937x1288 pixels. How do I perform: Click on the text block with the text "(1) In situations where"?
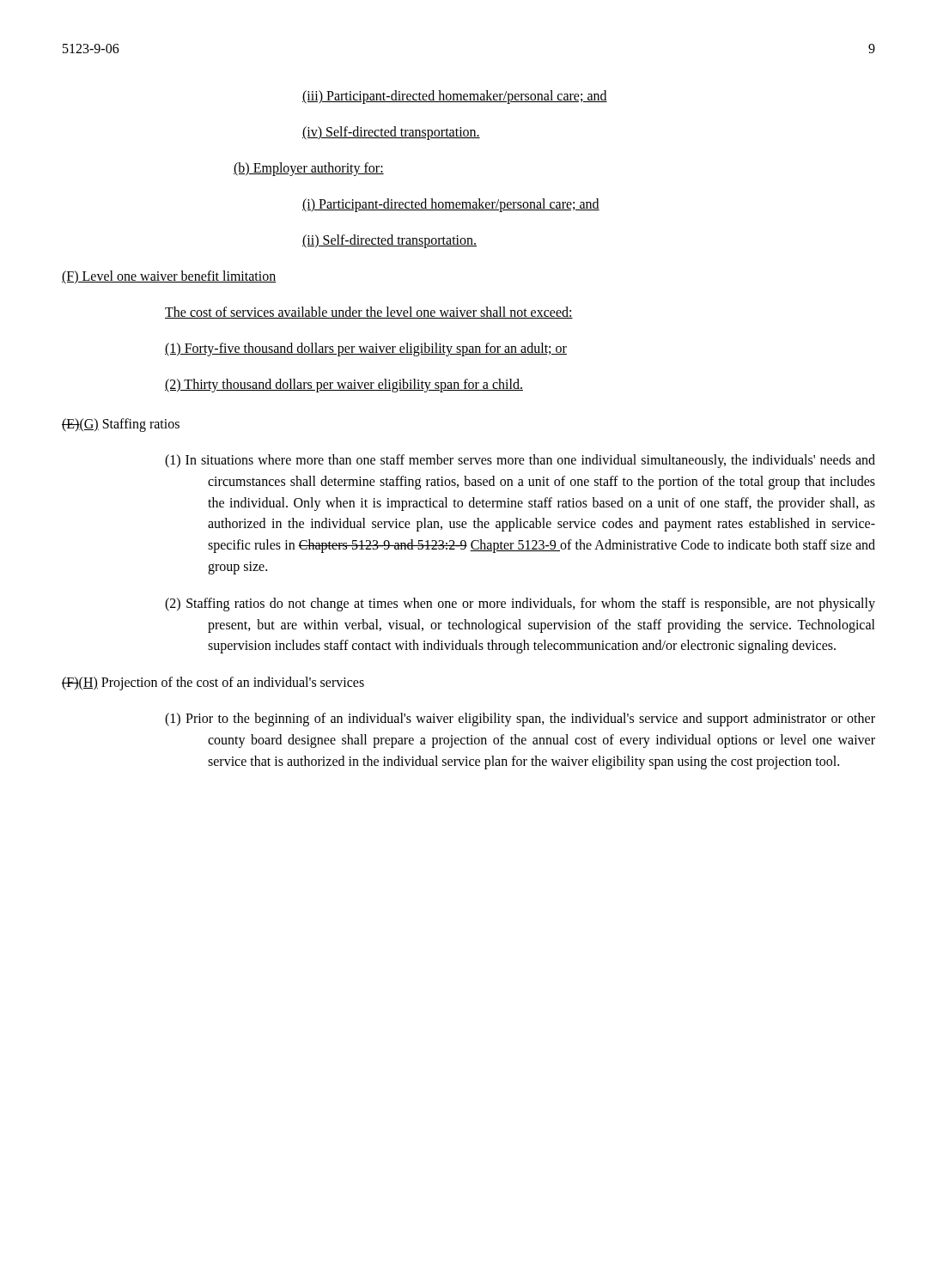[x=520, y=513]
